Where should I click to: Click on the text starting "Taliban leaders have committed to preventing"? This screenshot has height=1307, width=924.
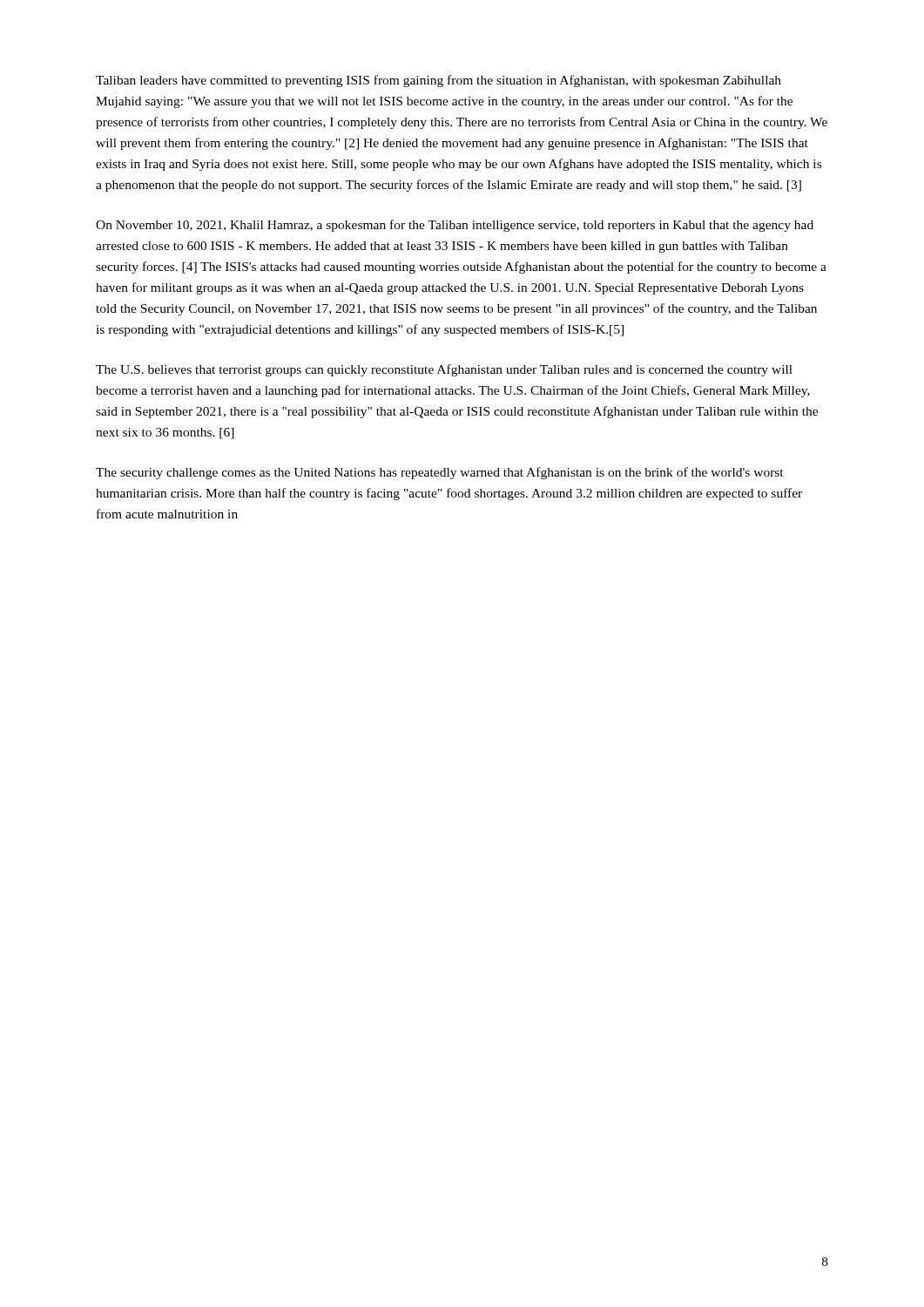click(462, 132)
